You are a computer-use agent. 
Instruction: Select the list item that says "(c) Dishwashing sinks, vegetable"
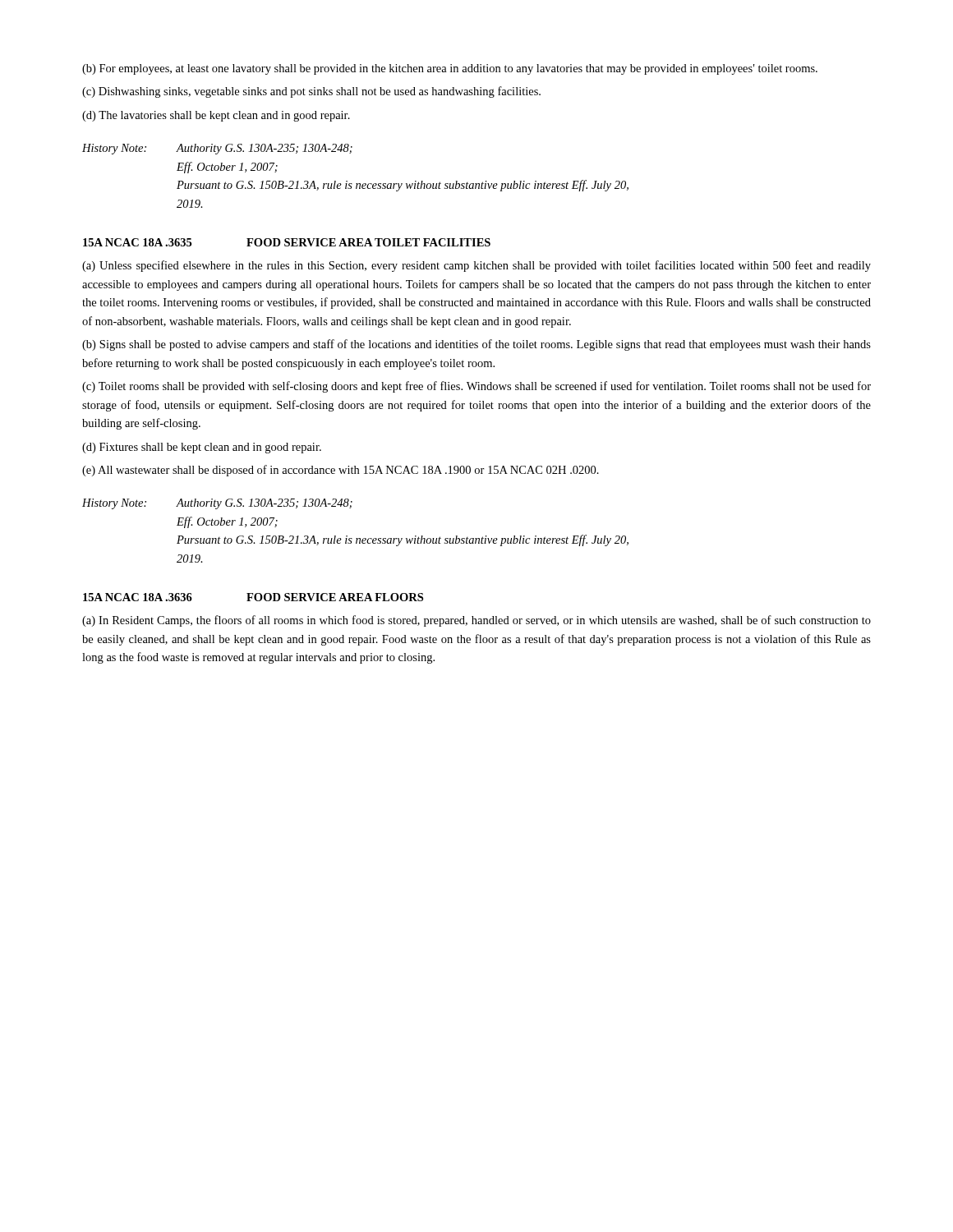pos(312,92)
